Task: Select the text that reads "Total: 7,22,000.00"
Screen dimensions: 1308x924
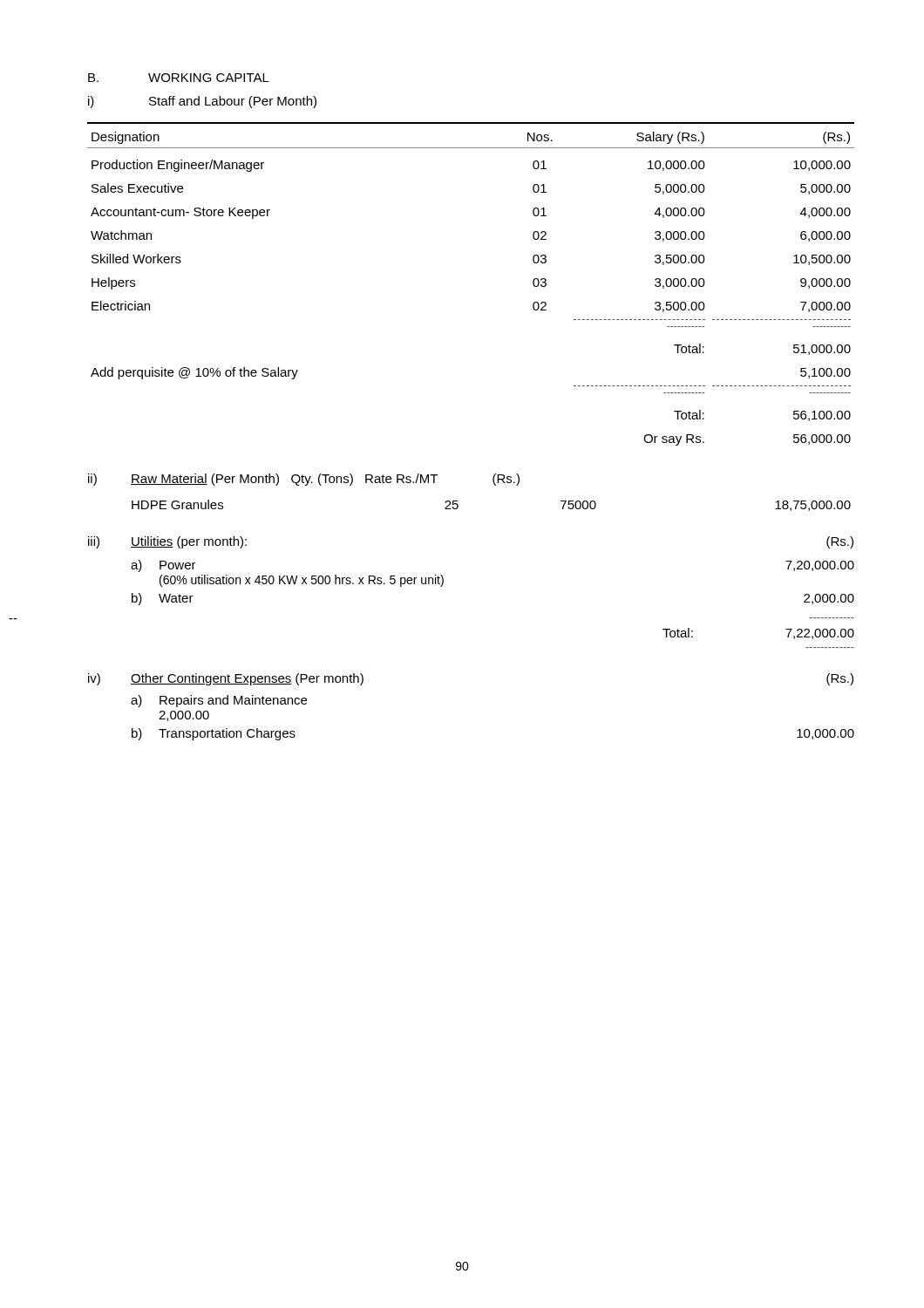Action: pos(683,634)
